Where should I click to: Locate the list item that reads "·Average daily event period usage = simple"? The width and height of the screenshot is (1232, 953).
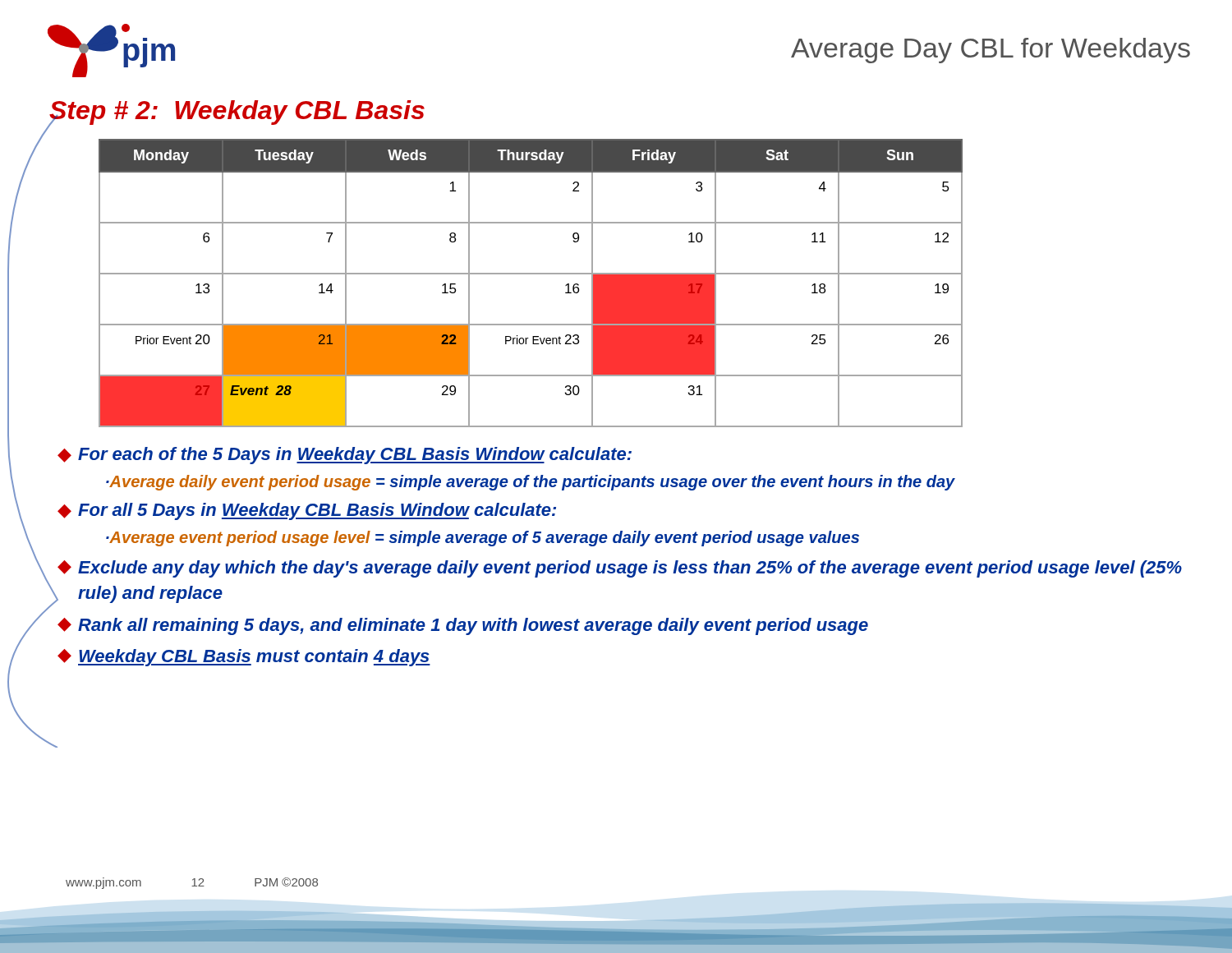pos(530,481)
